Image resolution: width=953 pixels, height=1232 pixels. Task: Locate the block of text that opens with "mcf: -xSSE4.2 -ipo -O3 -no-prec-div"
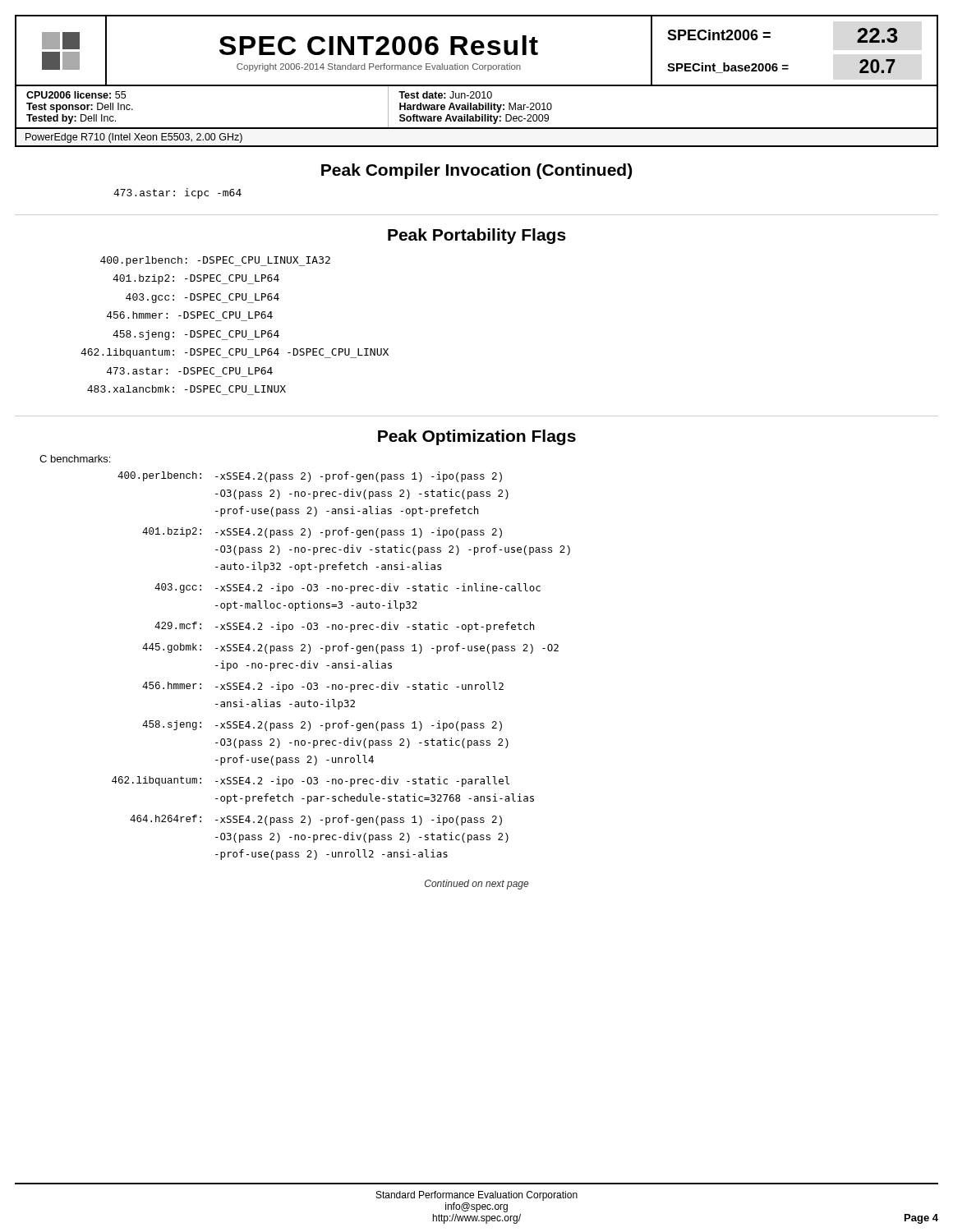click(489, 627)
